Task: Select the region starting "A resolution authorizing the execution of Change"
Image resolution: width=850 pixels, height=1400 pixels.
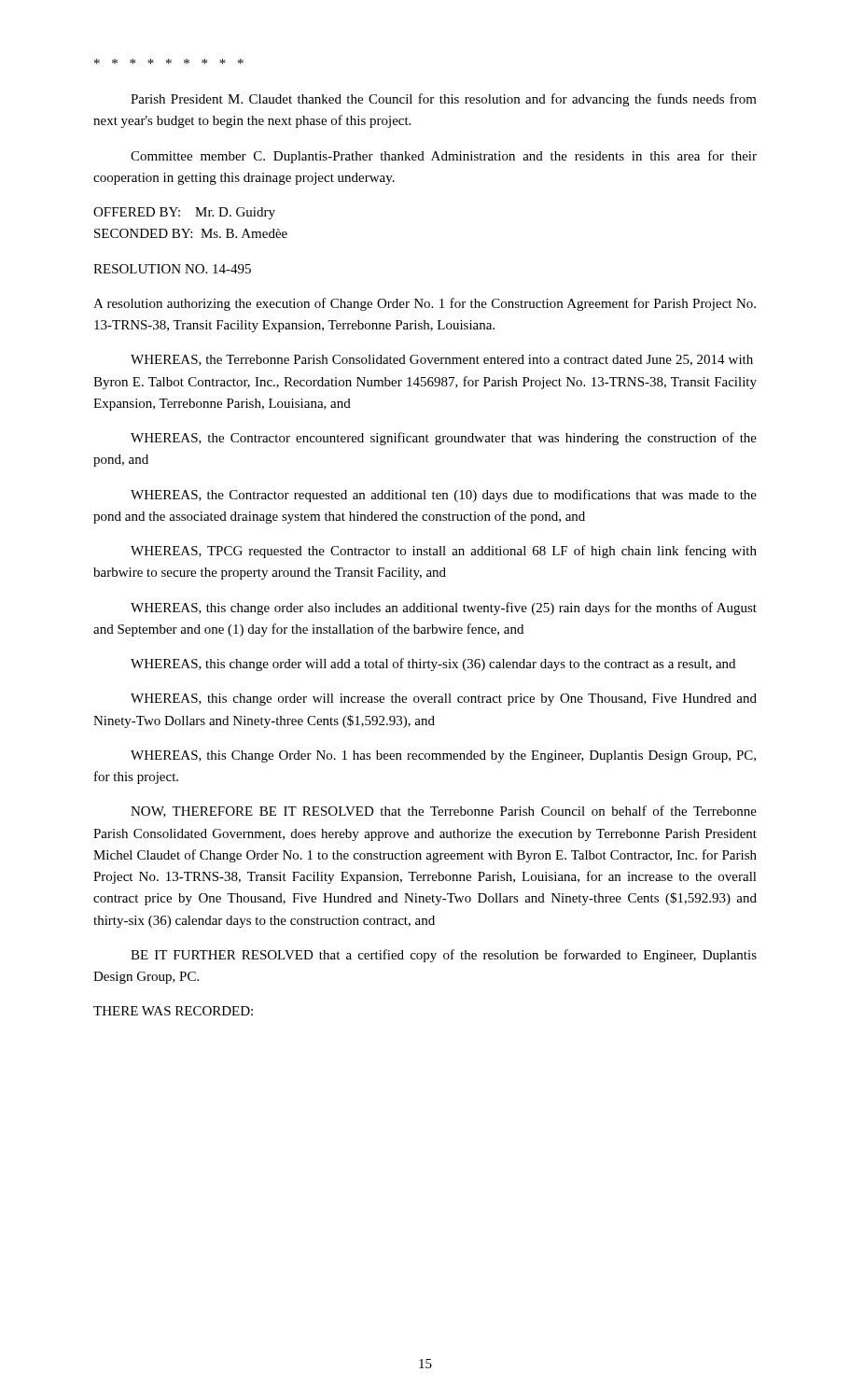Action: coord(425,314)
